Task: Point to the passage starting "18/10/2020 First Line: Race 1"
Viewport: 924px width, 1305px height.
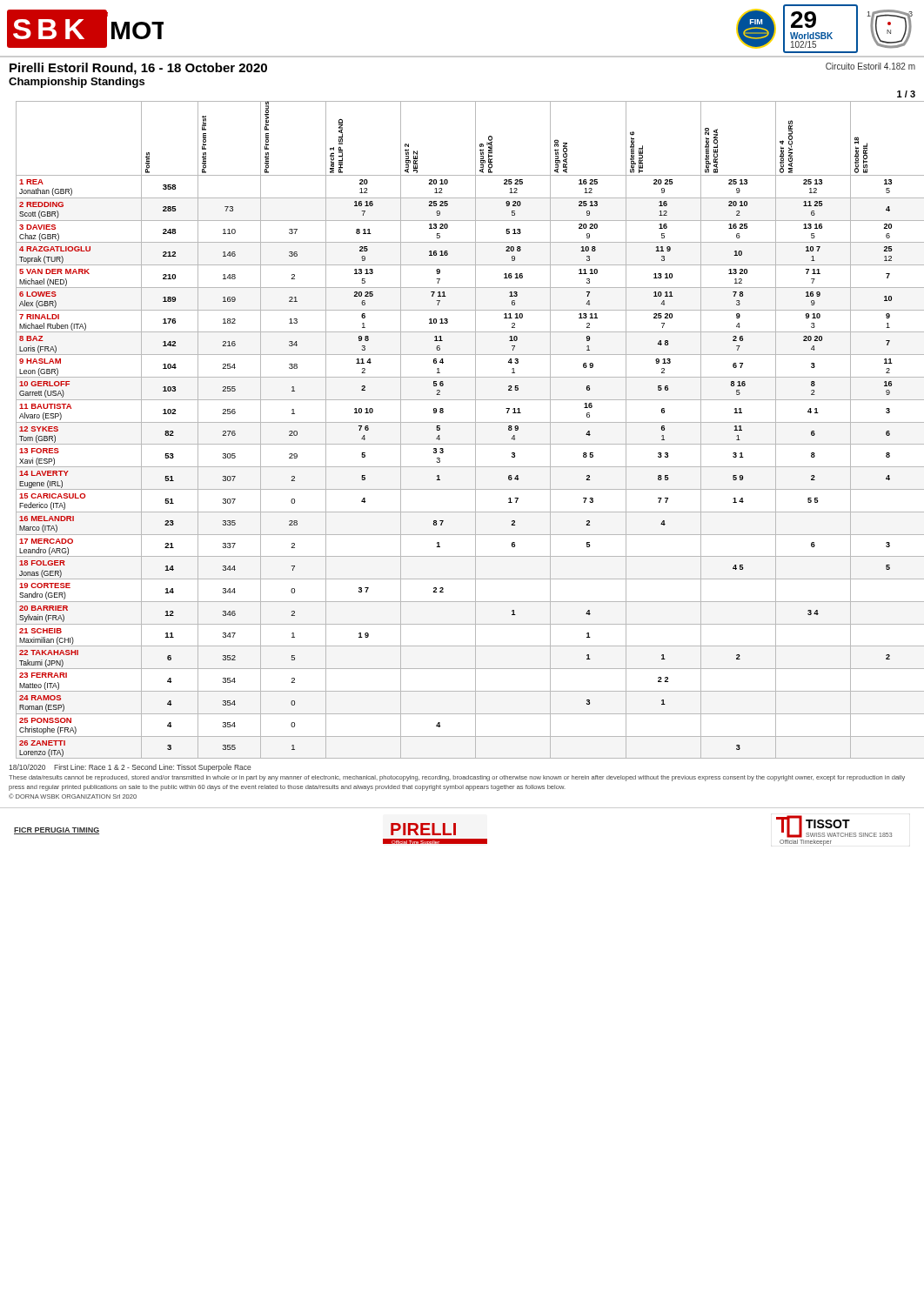Action: (x=130, y=768)
